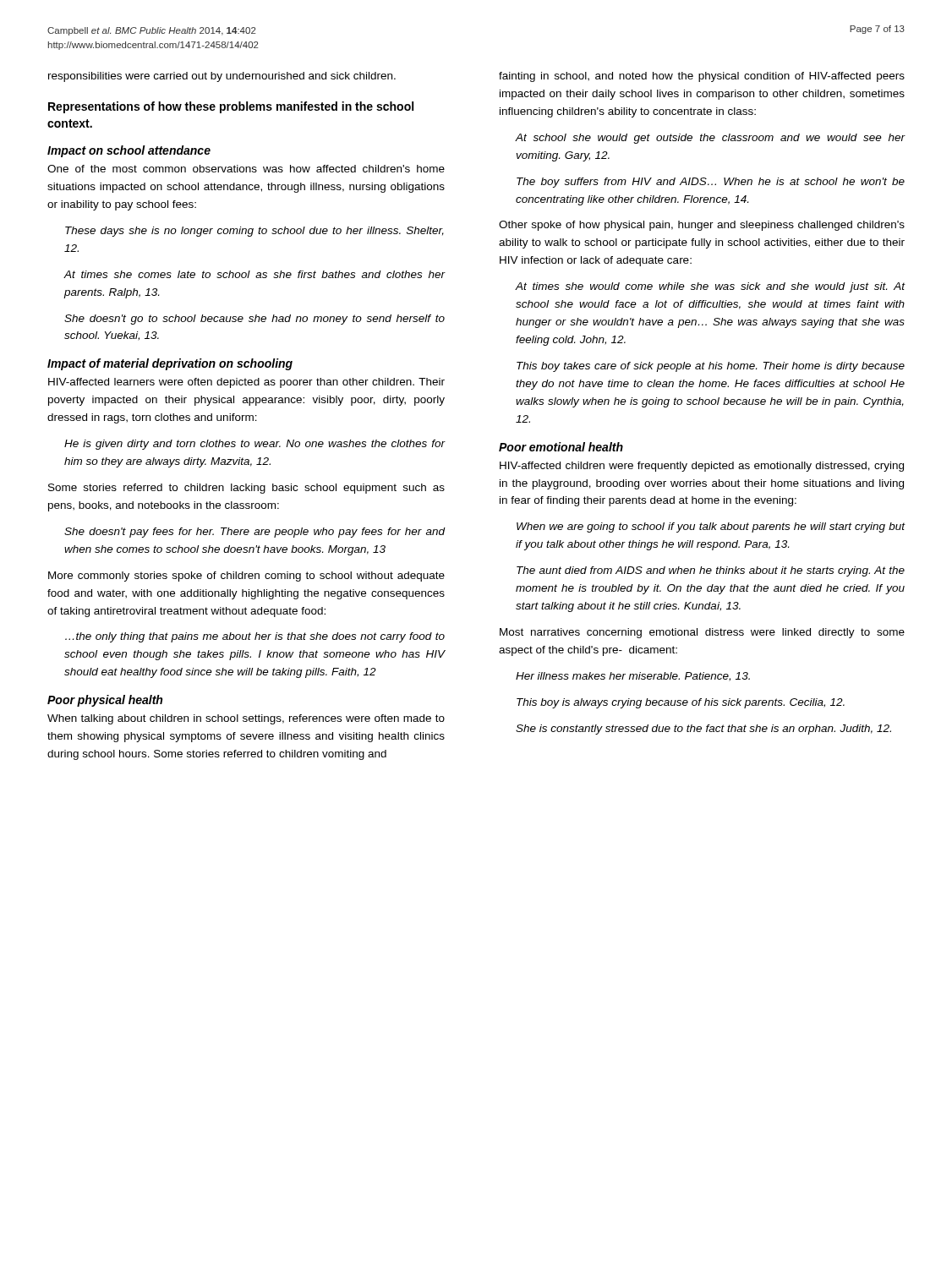Select the text block that reads "She doesn't go to school because she had"
The image size is (952, 1268).
(254, 327)
